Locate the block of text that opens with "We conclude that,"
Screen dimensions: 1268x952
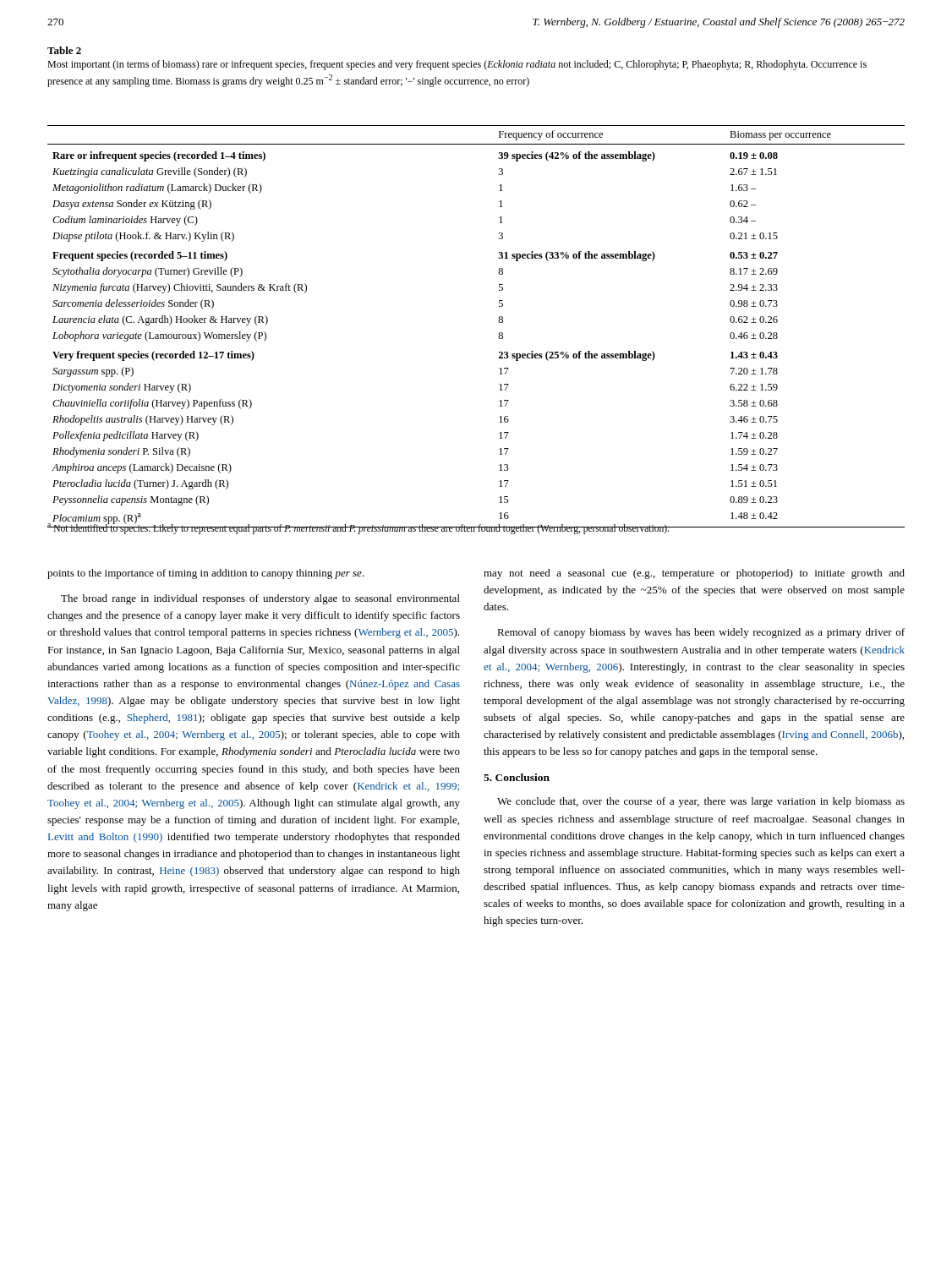[694, 861]
